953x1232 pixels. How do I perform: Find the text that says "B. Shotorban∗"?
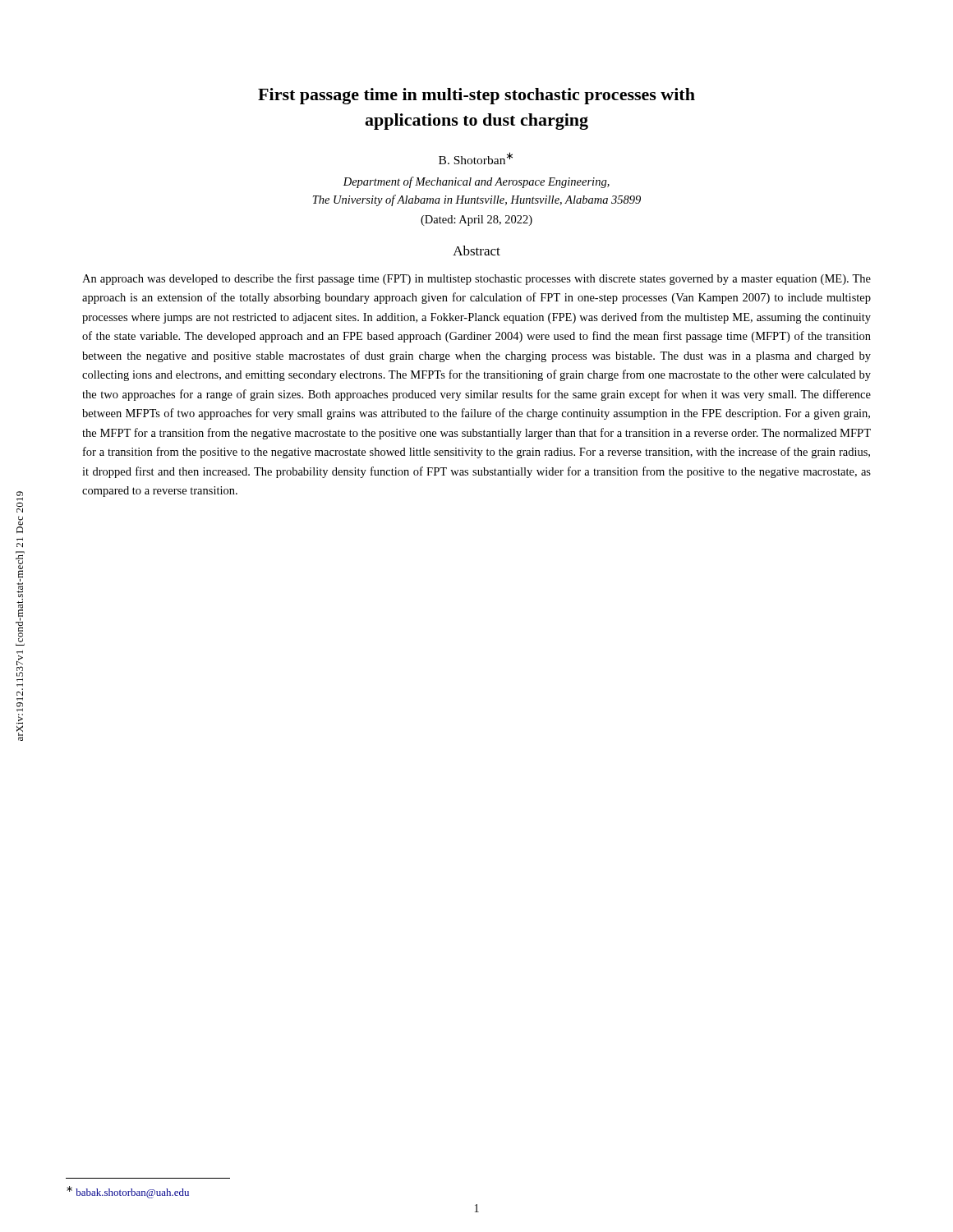(x=476, y=158)
